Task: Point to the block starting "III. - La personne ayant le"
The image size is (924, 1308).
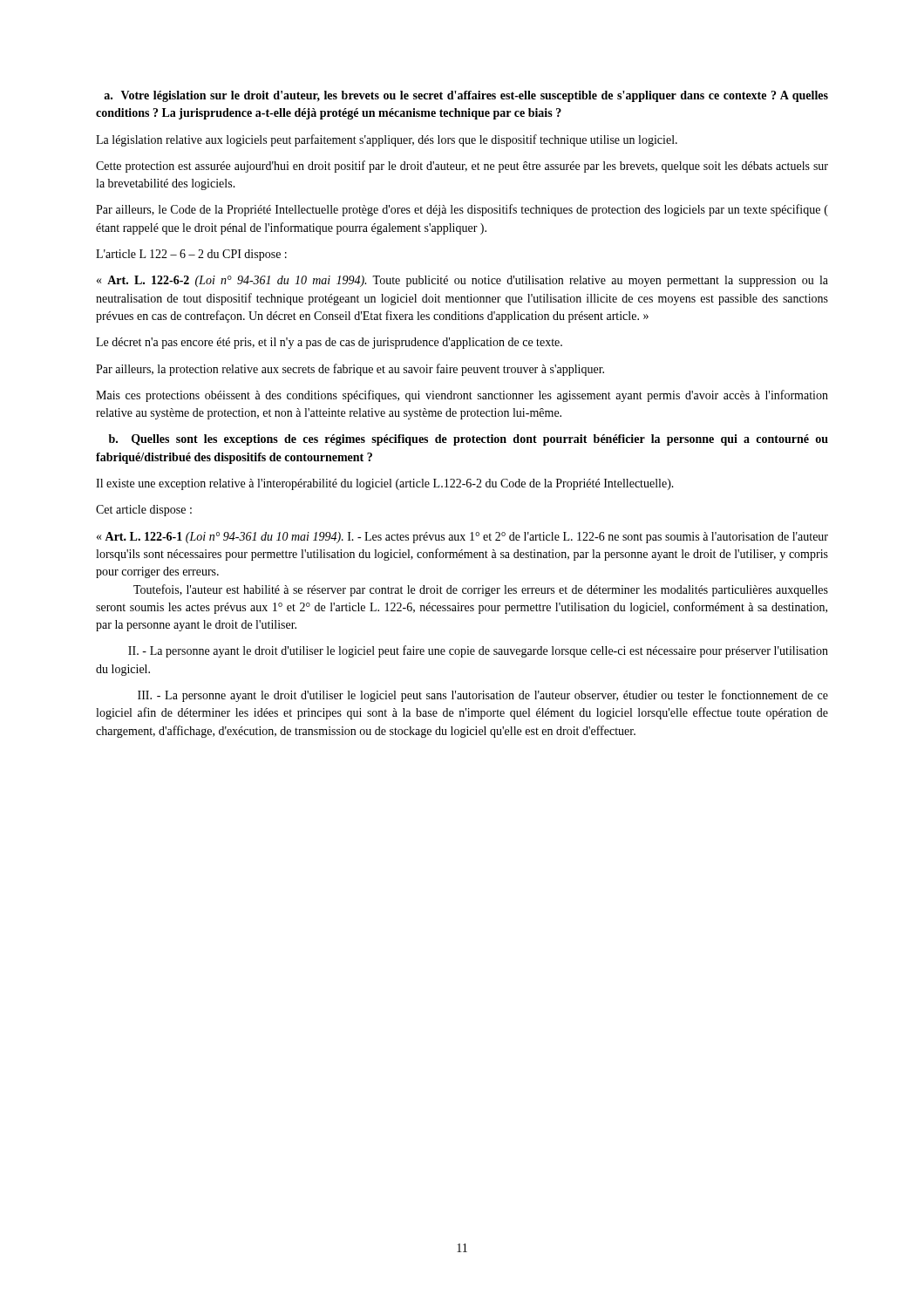Action: pos(462,713)
